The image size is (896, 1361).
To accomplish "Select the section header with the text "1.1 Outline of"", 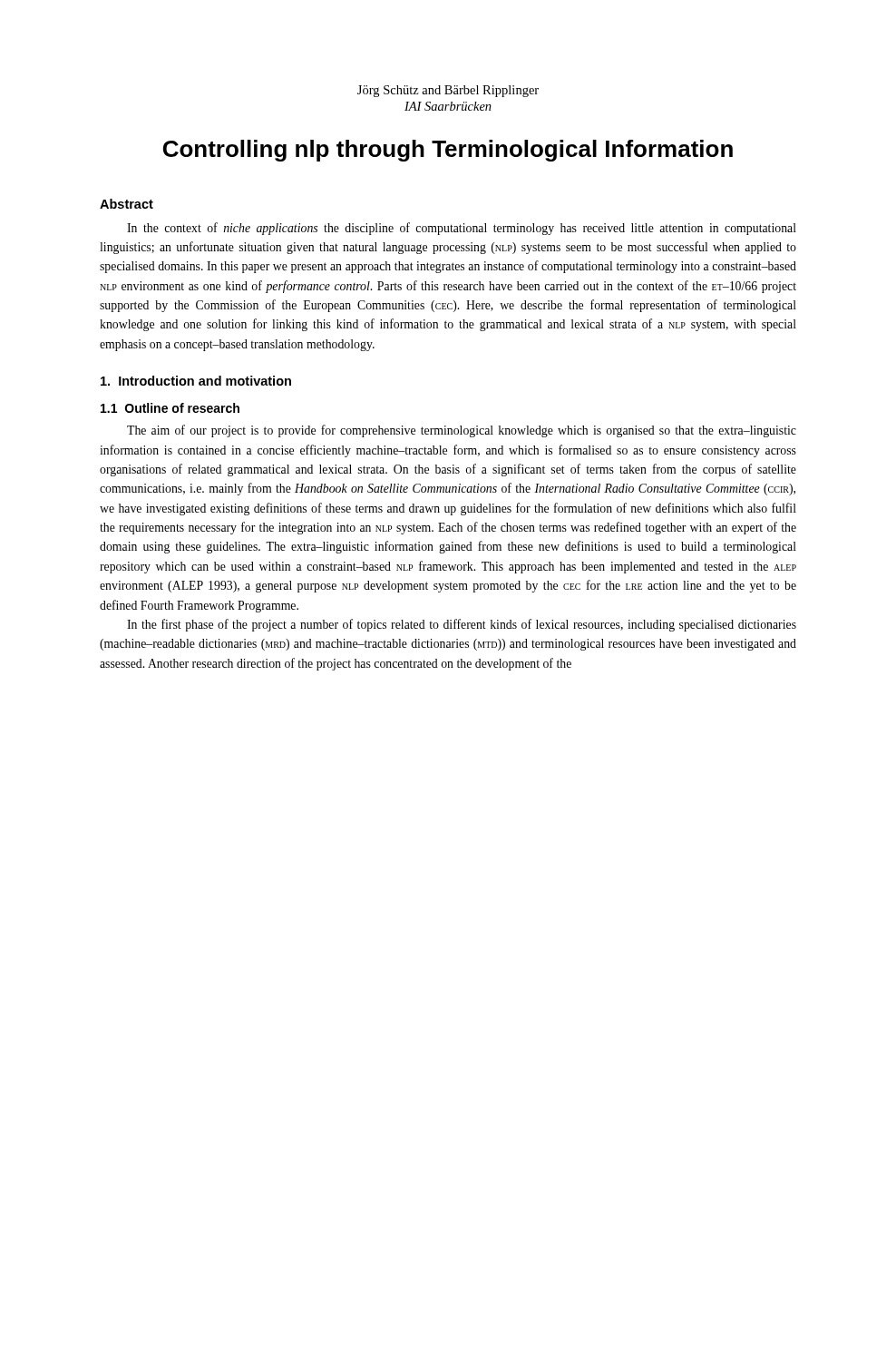I will (170, 408).
